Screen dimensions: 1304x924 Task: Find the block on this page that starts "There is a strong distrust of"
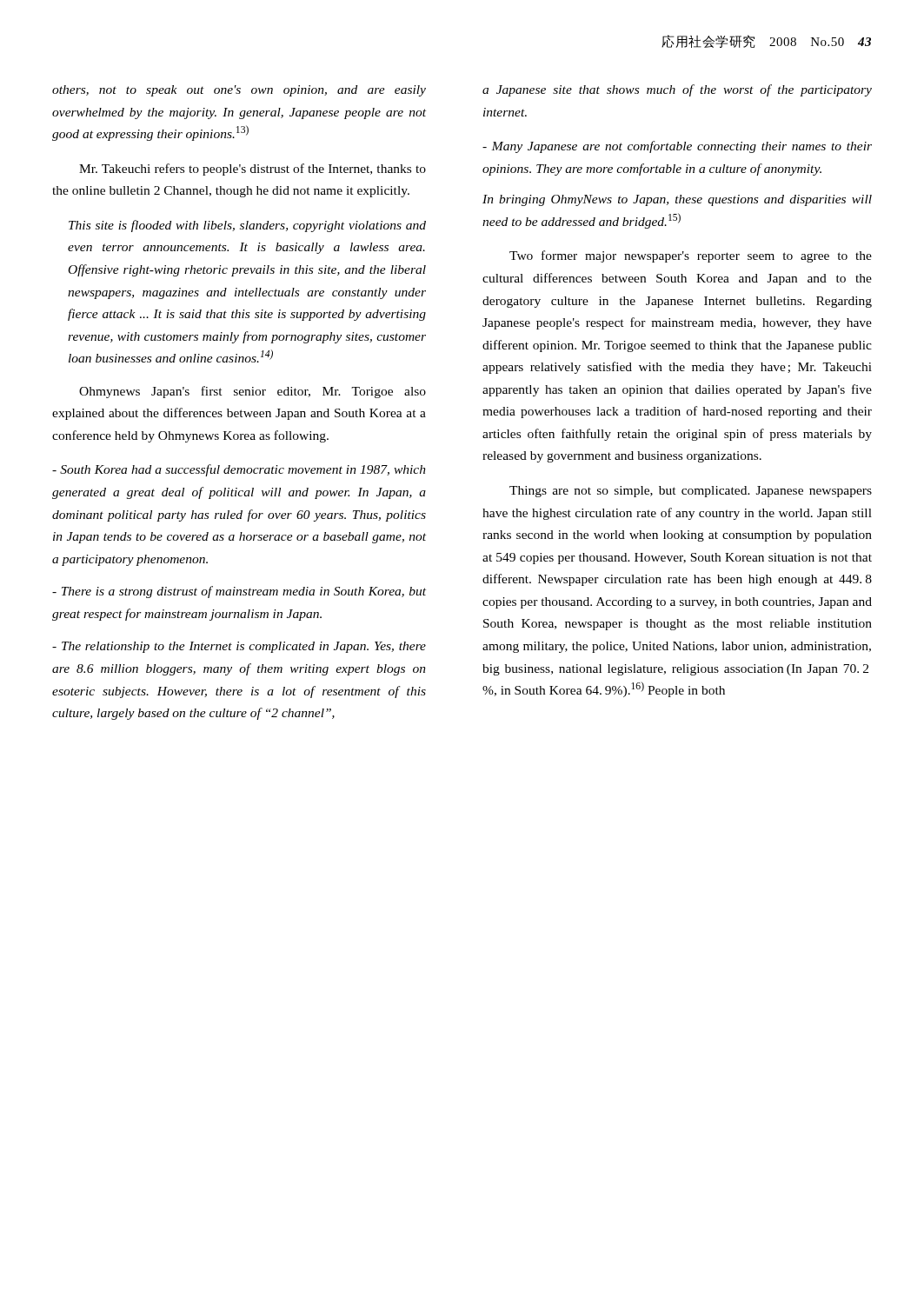pos(239,602)
